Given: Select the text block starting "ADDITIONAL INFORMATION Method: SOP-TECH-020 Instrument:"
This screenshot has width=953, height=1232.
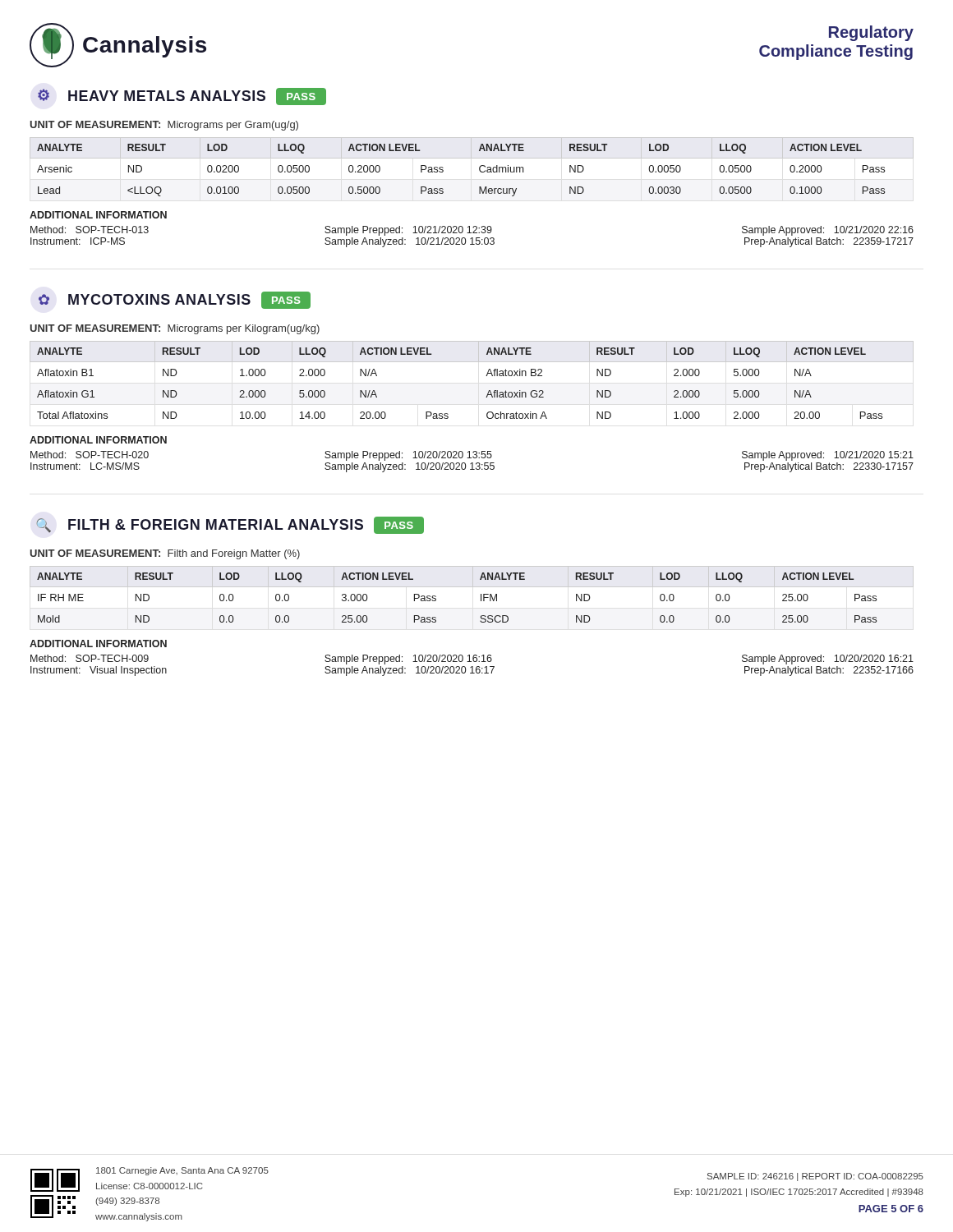Looking at the screenshot, I should (472, 453).
